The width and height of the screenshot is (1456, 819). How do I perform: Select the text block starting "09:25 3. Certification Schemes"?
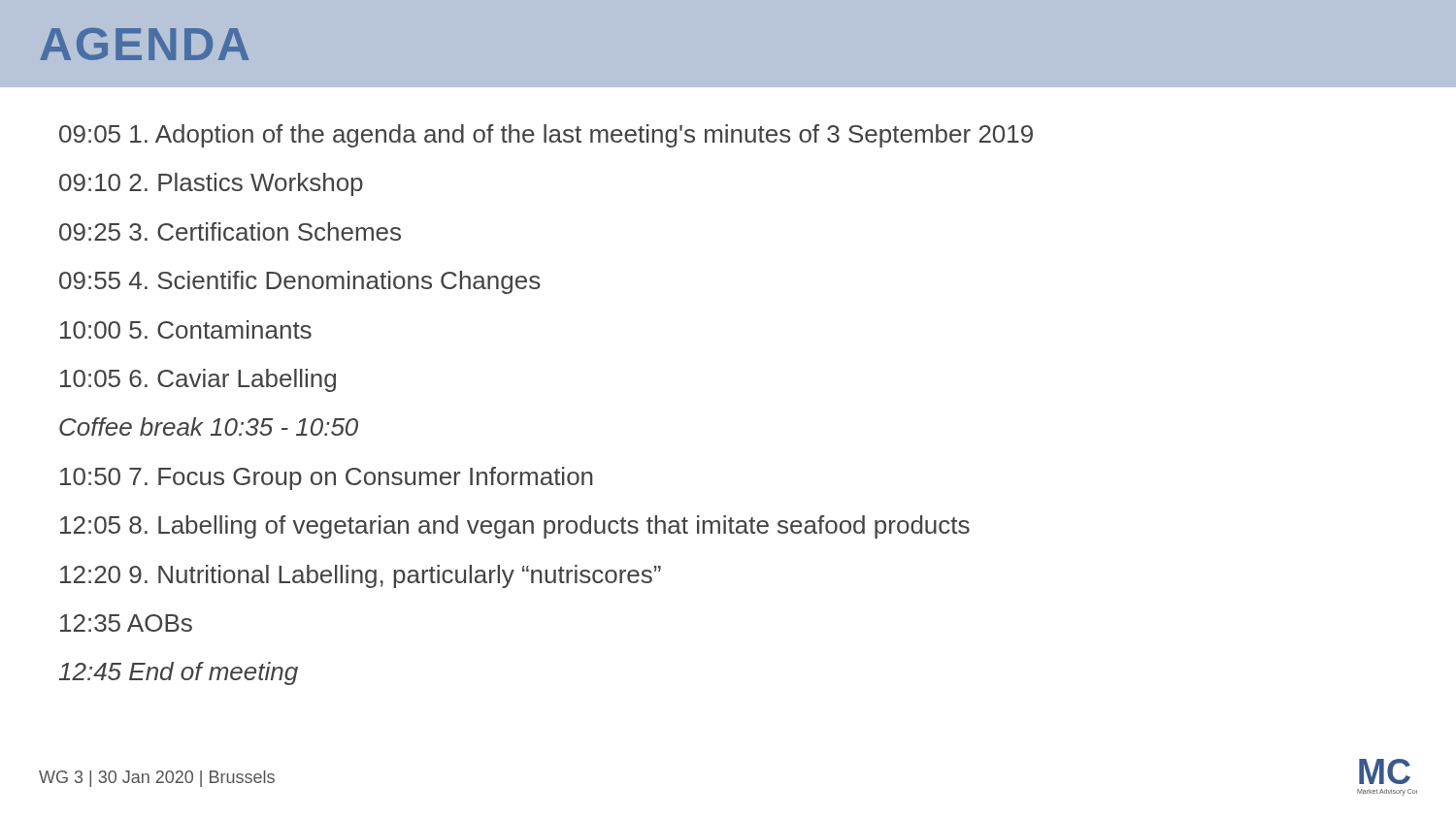click(230, 232)
